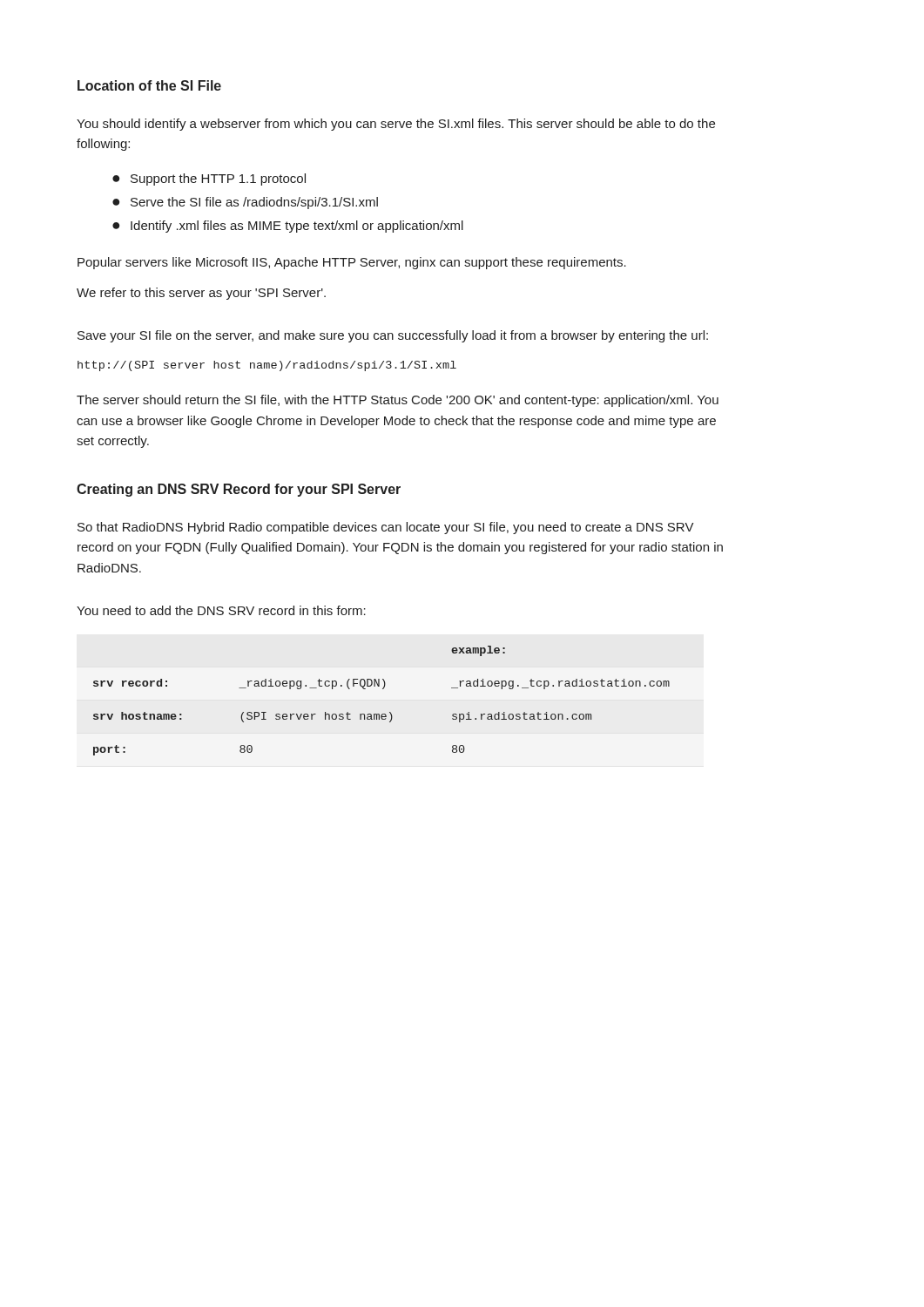
Task: Click the passage that begins "So that RadioDNS Hybrid Radio compatible devices"
Action: [400, 547]
